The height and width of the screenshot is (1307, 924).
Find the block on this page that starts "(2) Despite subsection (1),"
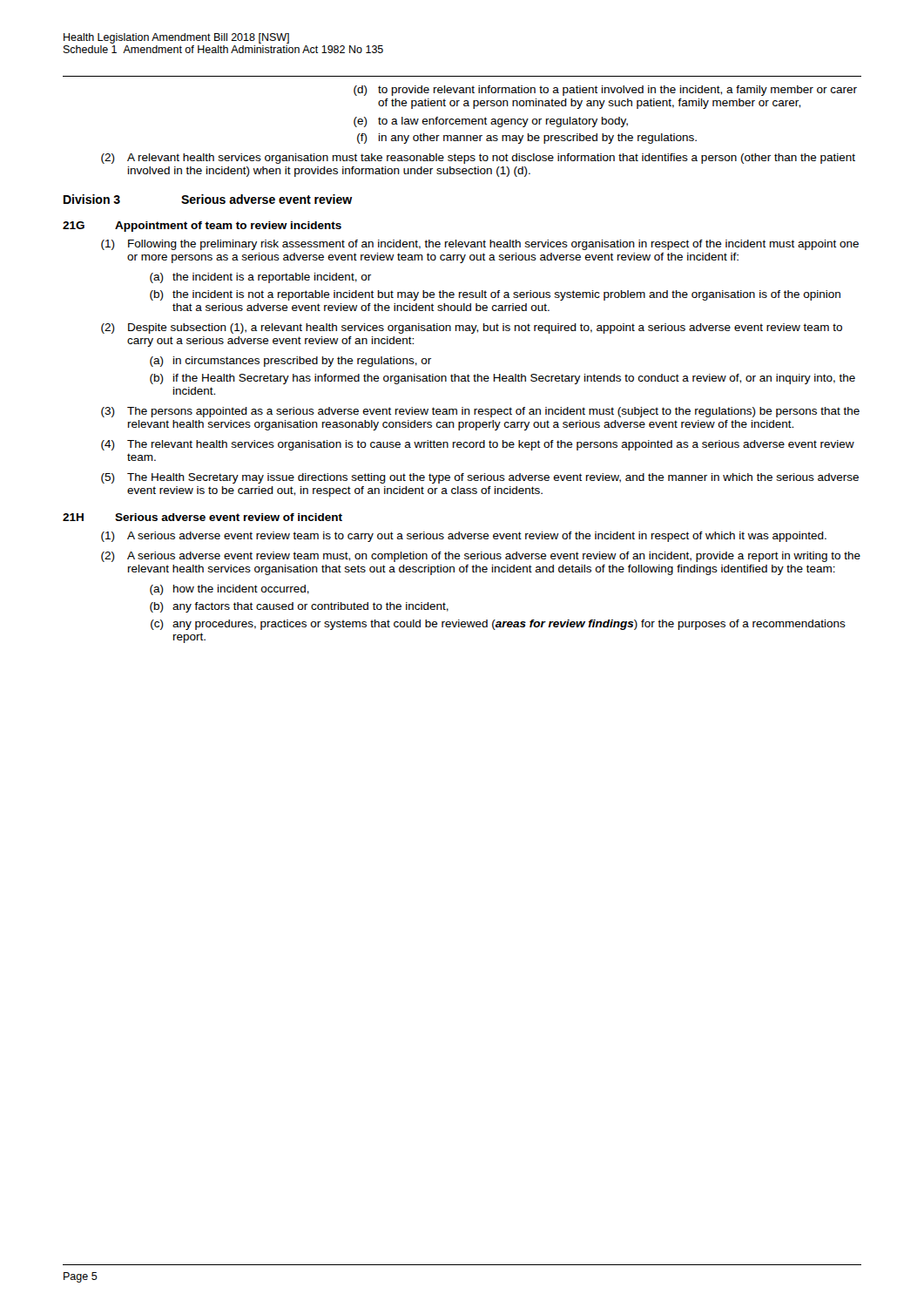[462, 334]
